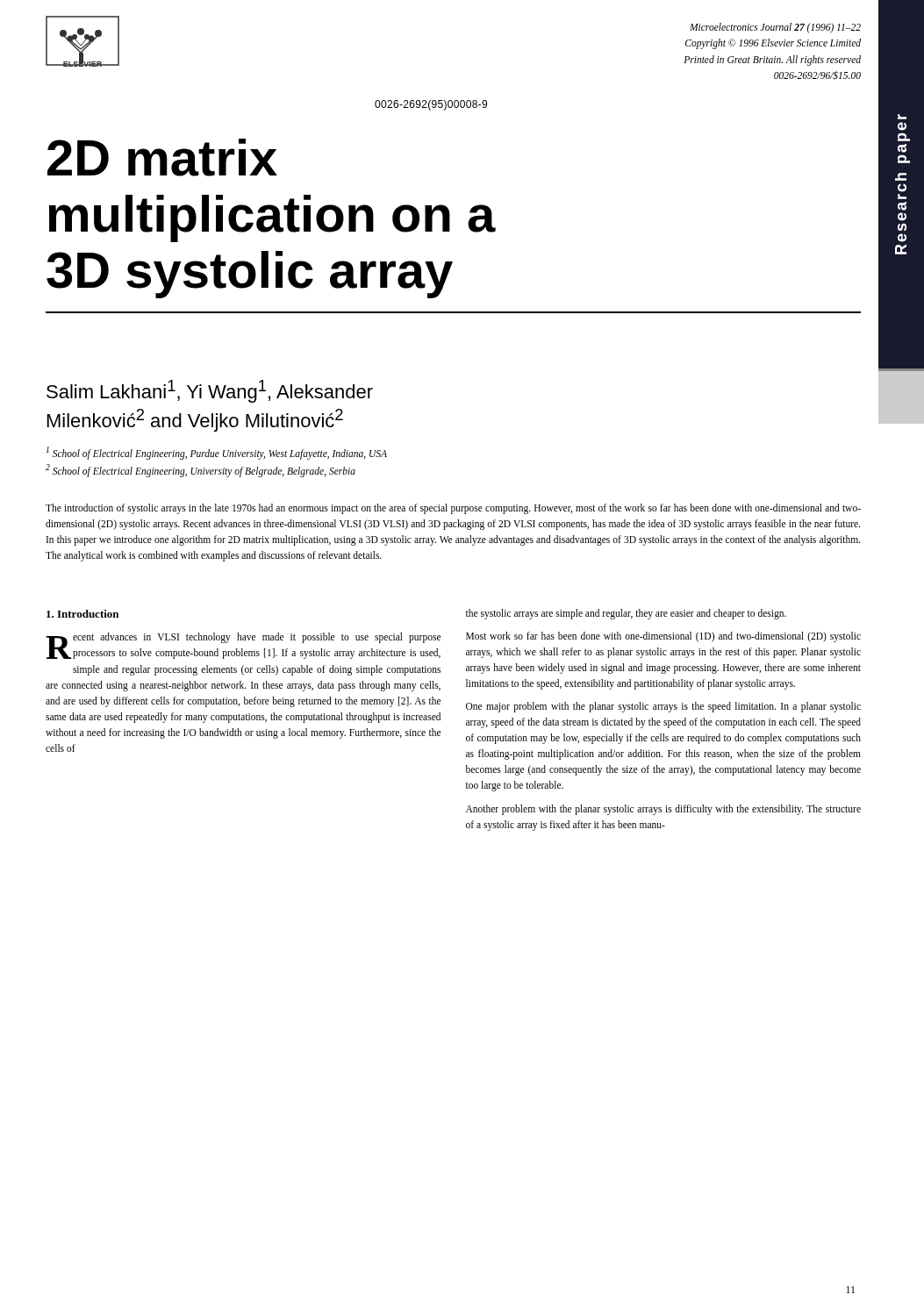
Task: Locate the text "1. Introduction"
Action: [82, 614]
